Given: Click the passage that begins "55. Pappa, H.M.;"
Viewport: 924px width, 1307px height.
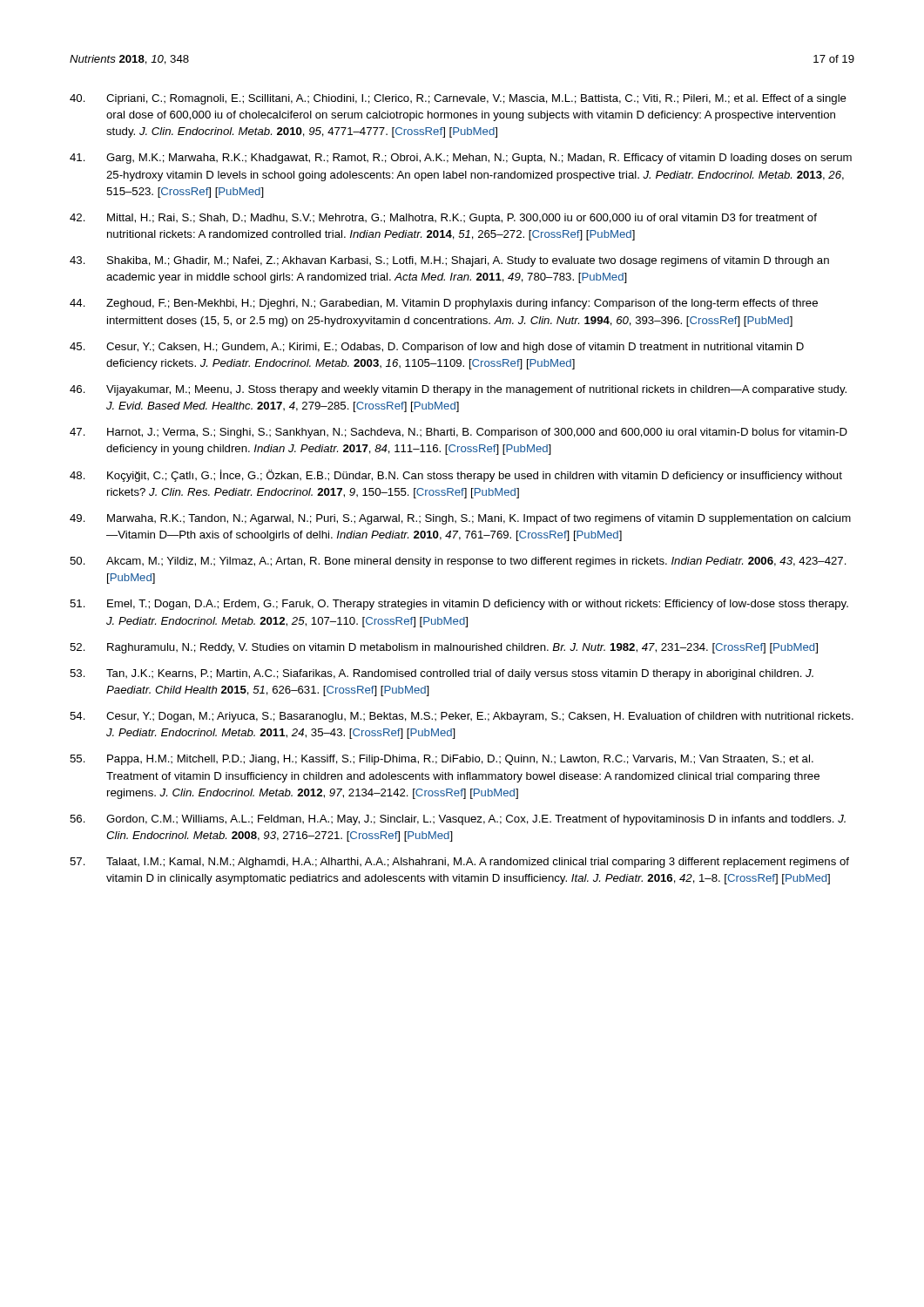Looking at the screenshot, I should pos(462,776).
